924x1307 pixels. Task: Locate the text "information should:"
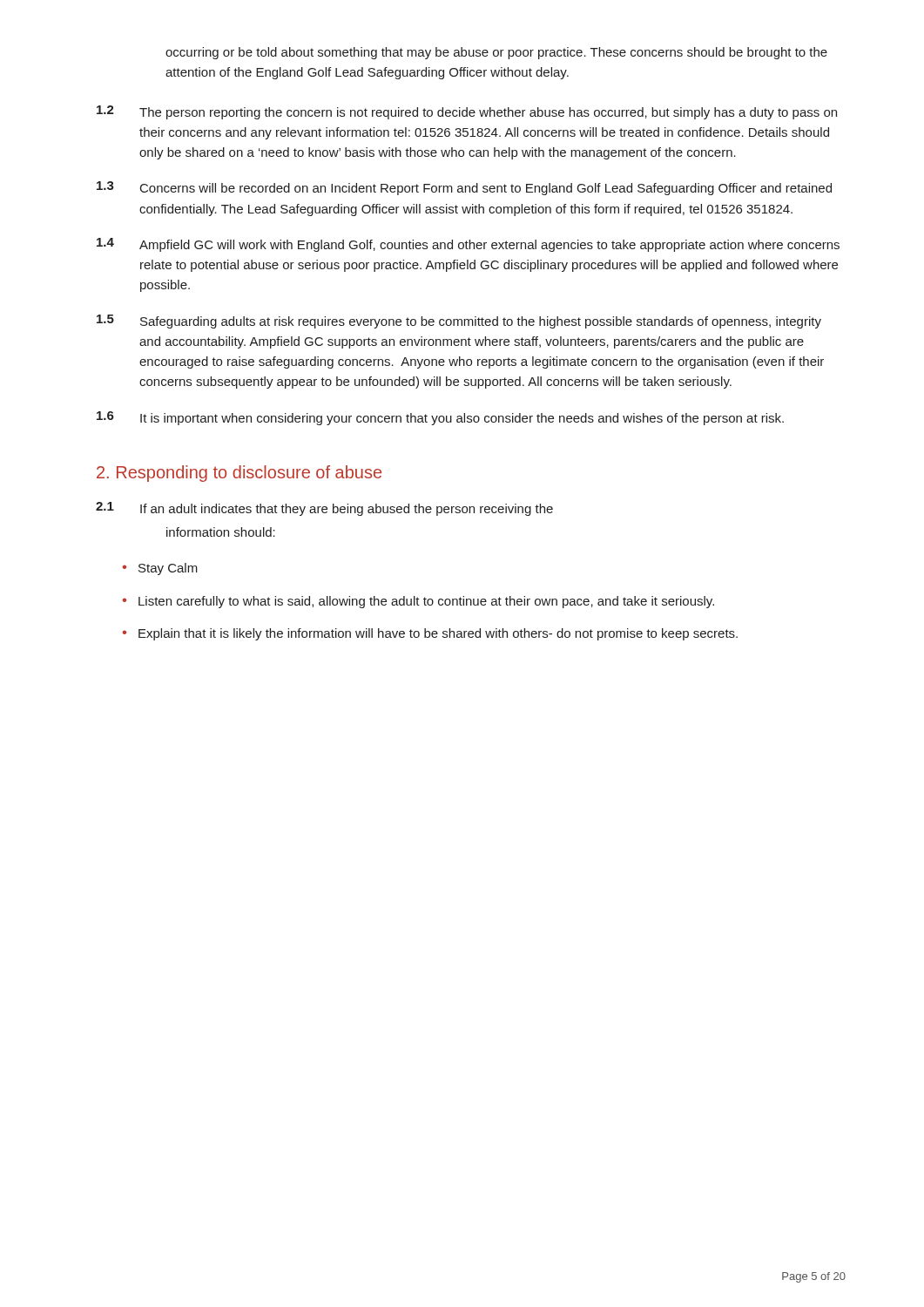[x=221, y=532]
